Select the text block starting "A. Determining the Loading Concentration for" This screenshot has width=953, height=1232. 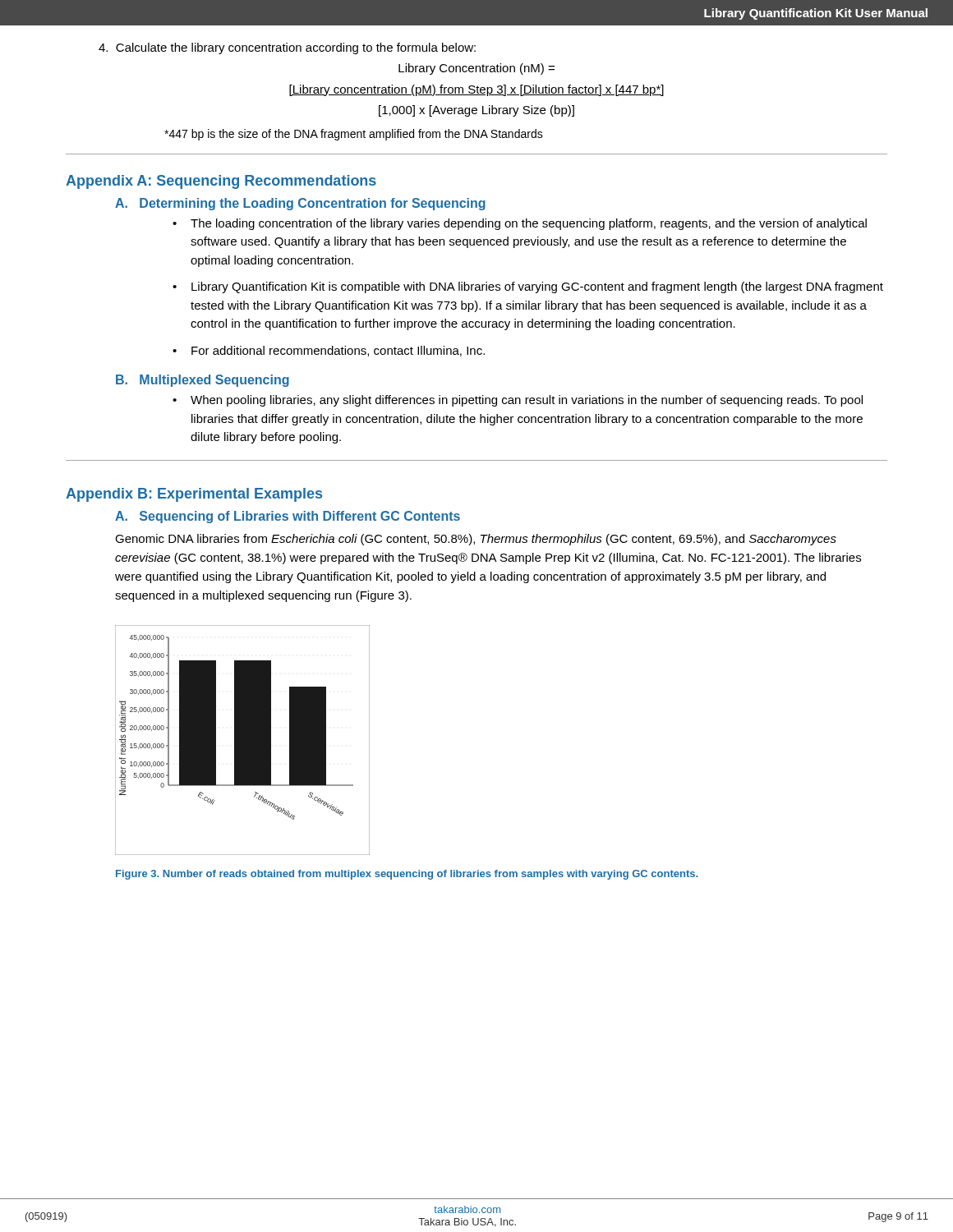coord(301,203)
